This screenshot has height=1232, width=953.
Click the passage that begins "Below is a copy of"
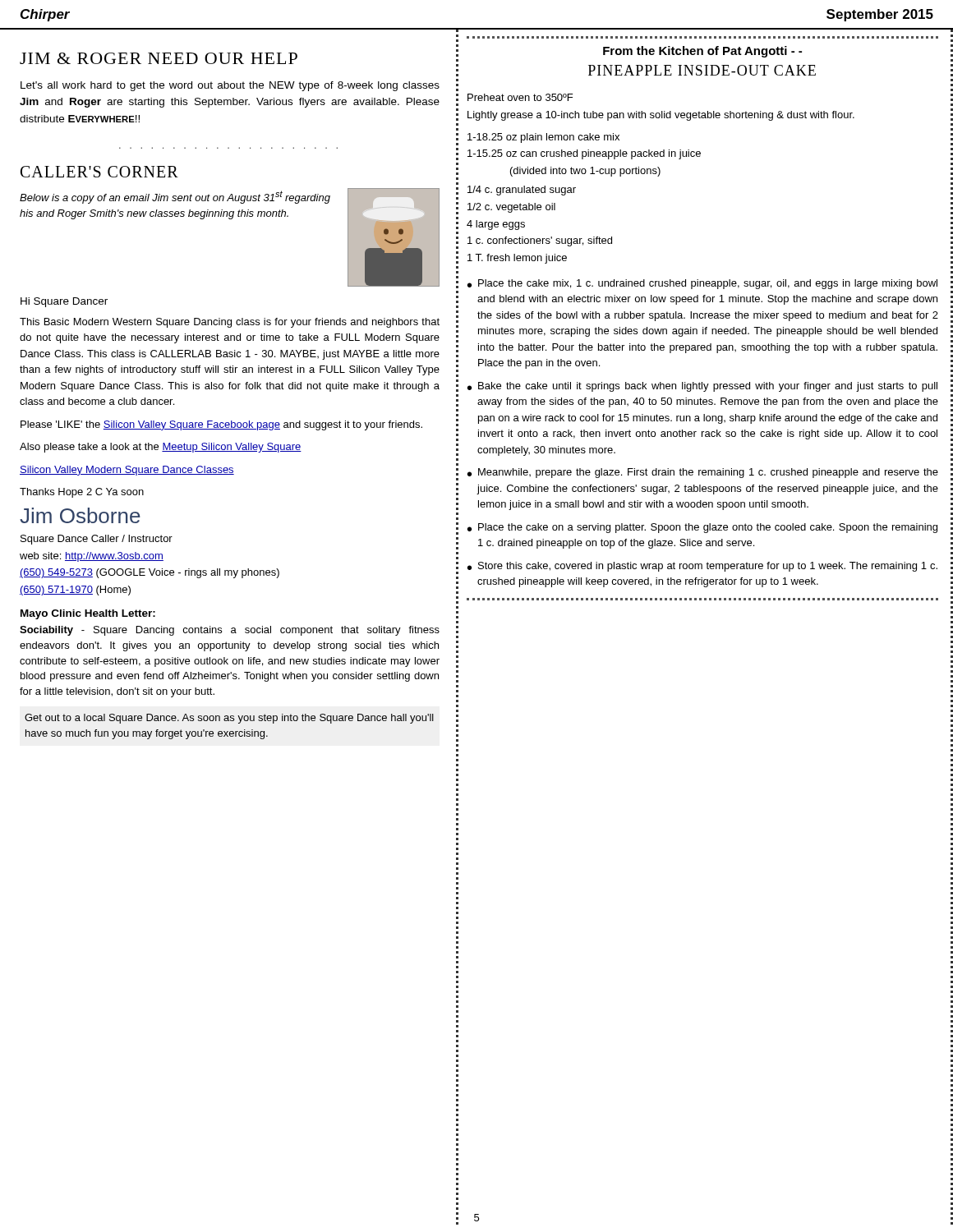[x=175, y=204]
